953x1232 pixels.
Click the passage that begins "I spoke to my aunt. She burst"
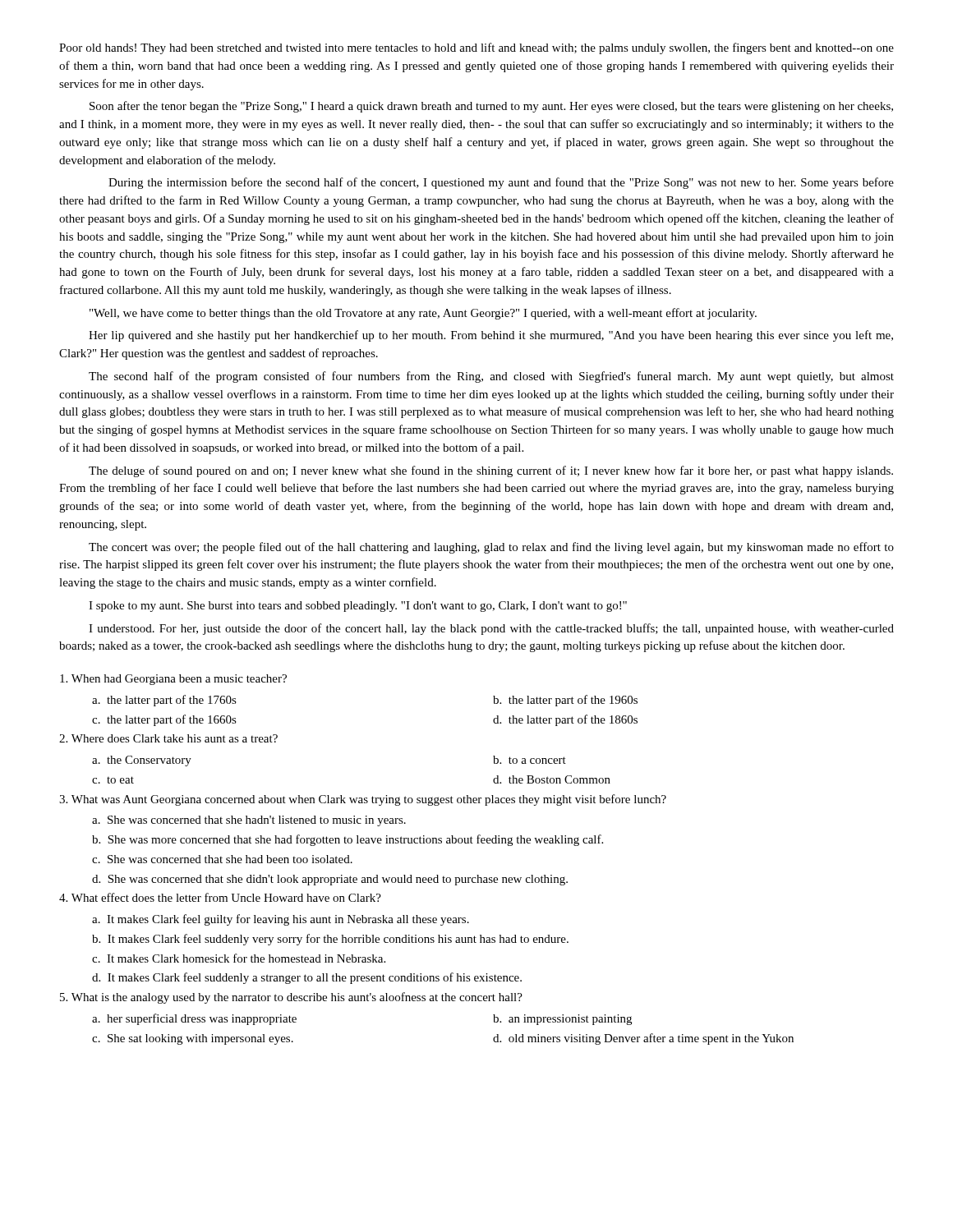pyautogui.click(x=476, y=606)
